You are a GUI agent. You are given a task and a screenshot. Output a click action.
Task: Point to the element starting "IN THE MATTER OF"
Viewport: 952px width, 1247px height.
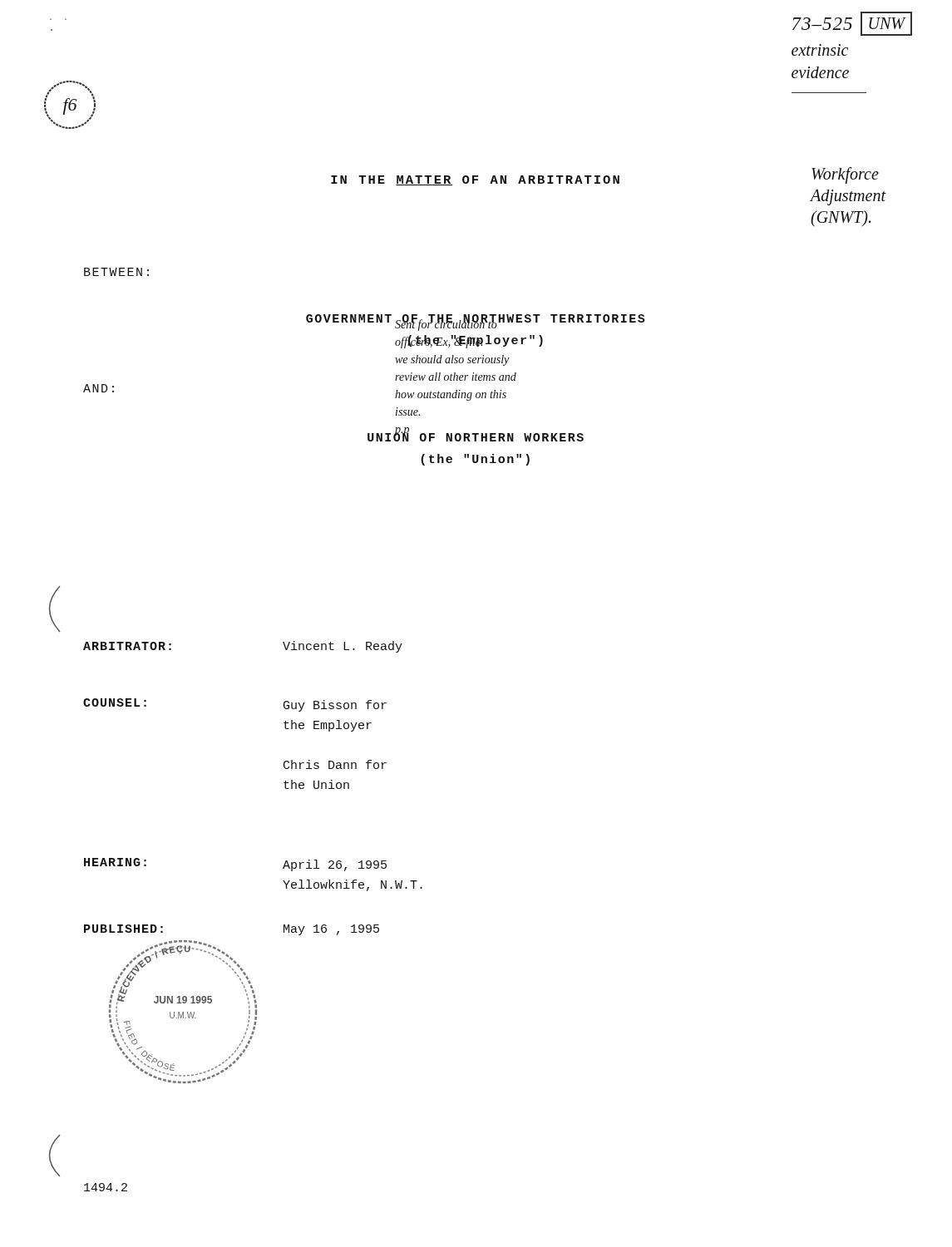(476, 180)
